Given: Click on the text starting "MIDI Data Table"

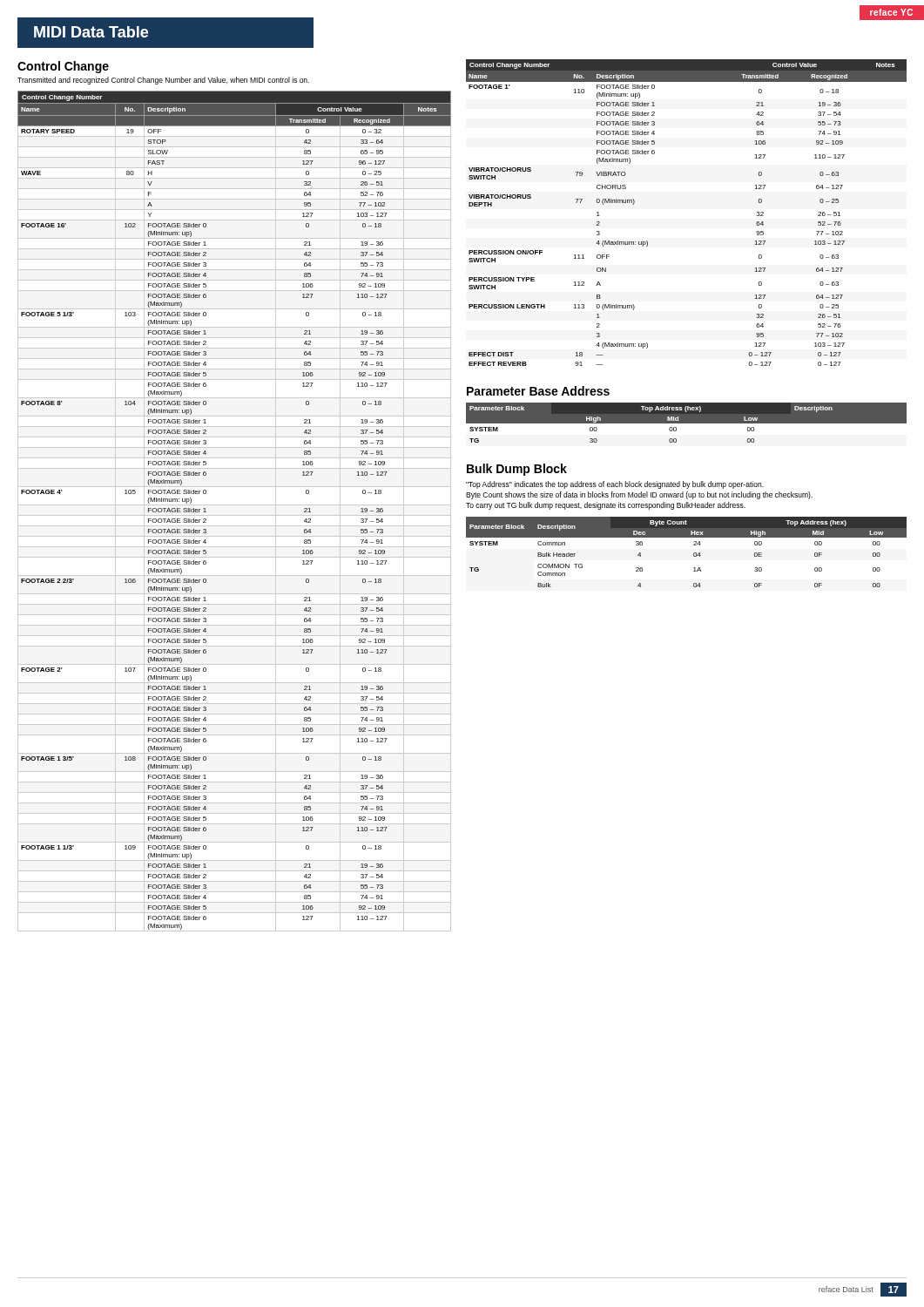Looking at the screenshot, I should pyautogui.click(x=91, y=32).
